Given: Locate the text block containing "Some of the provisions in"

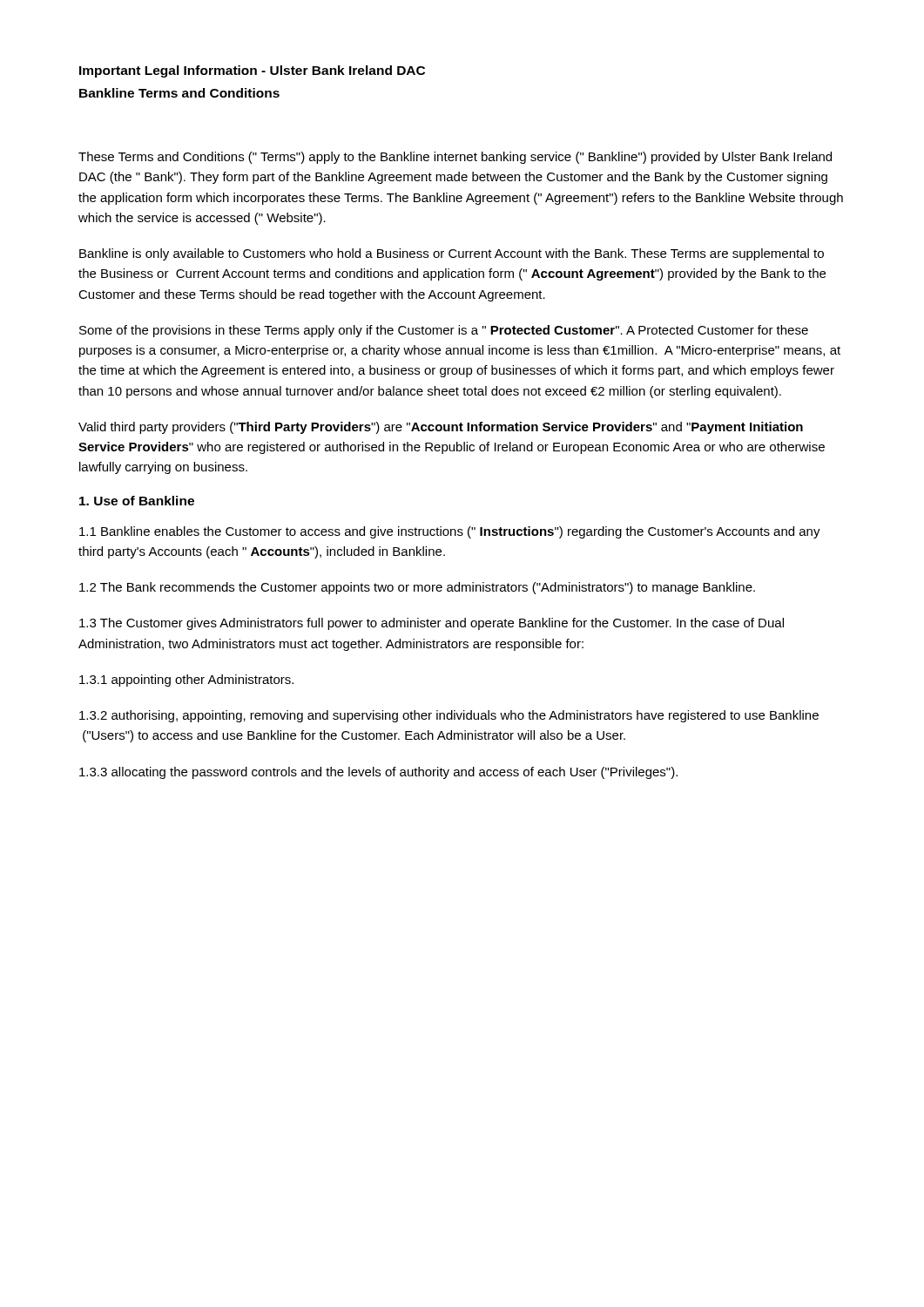Looking at the screenshot, I should pos(459,360).
